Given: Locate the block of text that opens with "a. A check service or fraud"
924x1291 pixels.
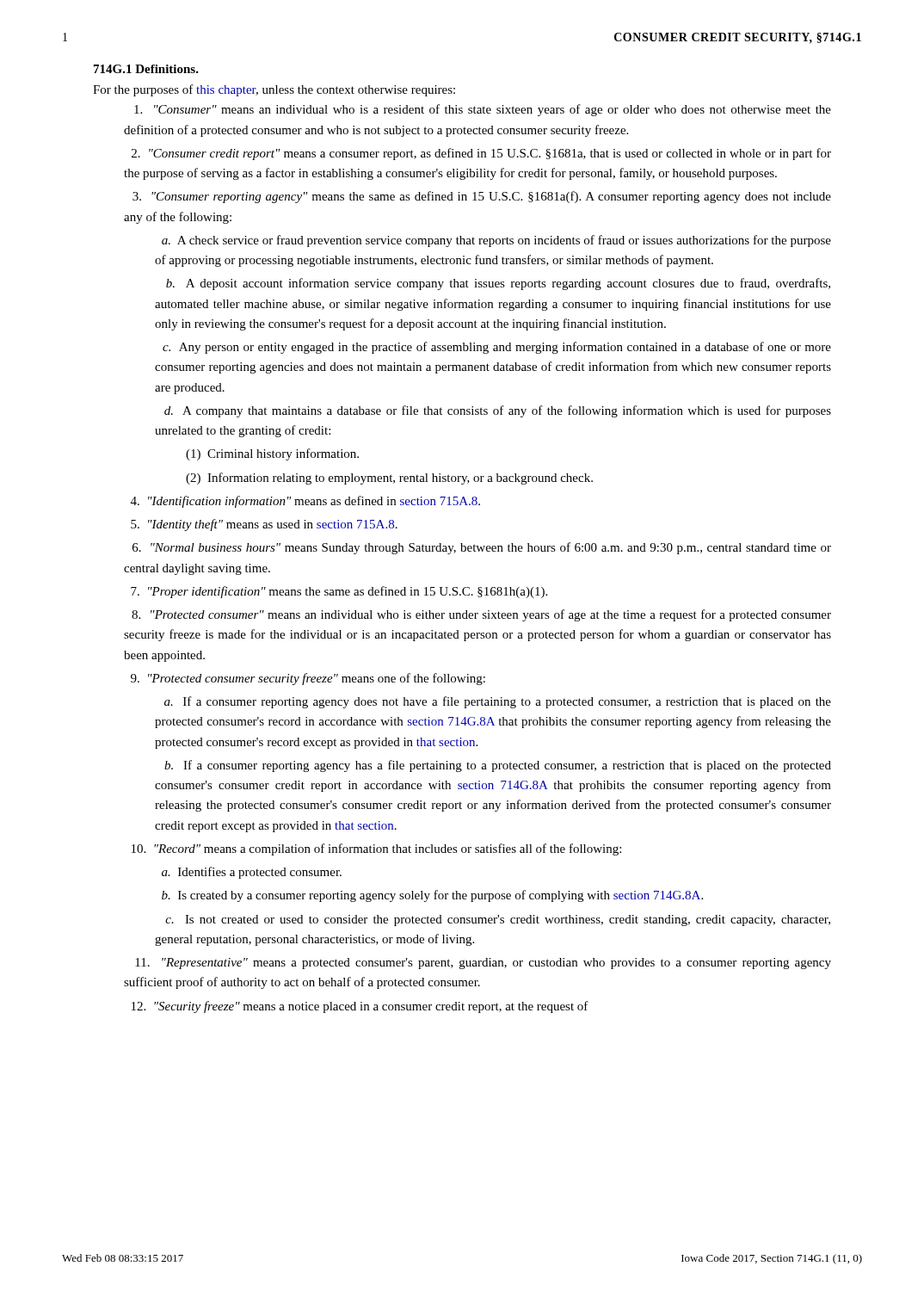Looking at the screenshot, I should click(493, 250).
